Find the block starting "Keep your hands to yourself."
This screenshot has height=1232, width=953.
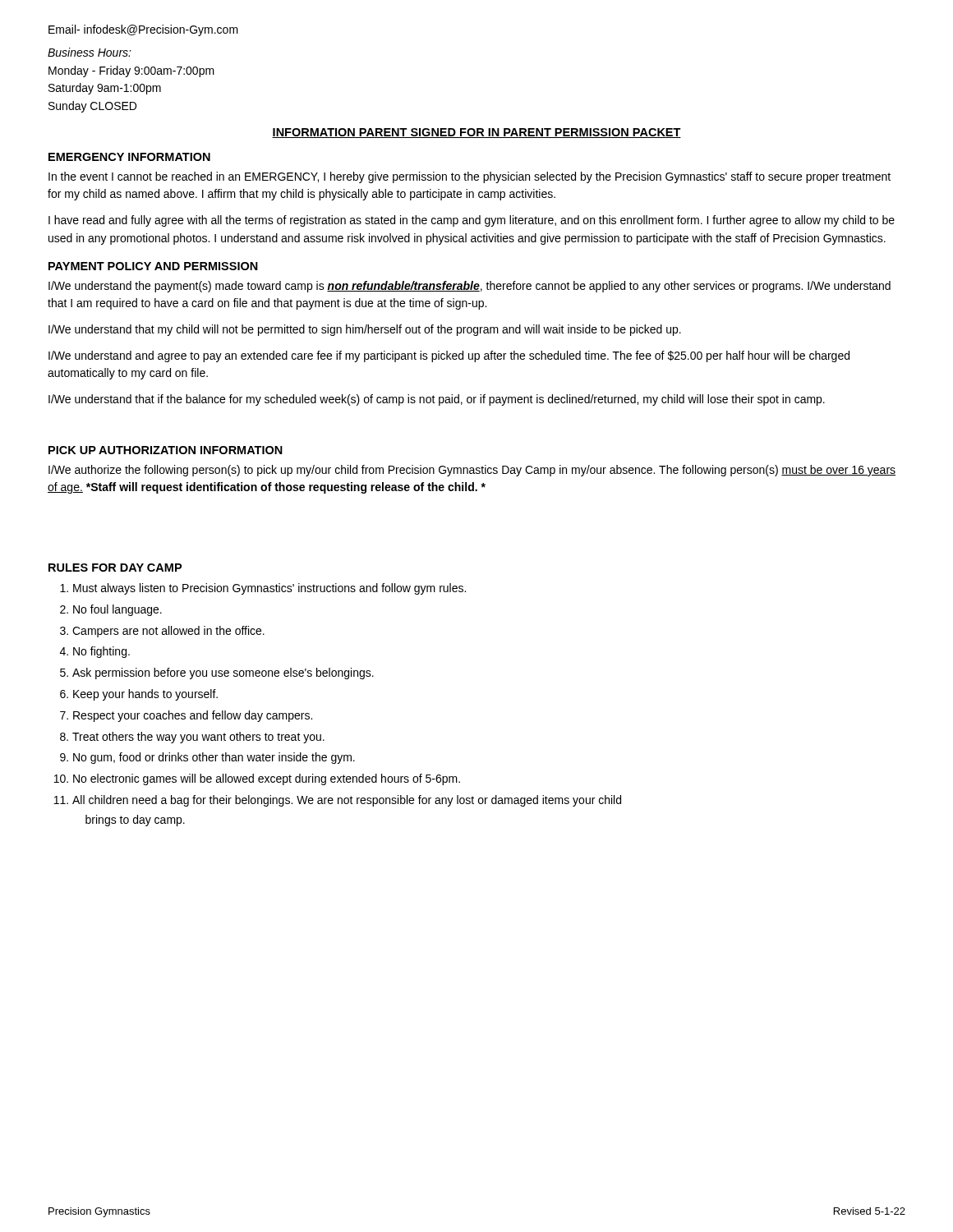(x=145, y=695)
